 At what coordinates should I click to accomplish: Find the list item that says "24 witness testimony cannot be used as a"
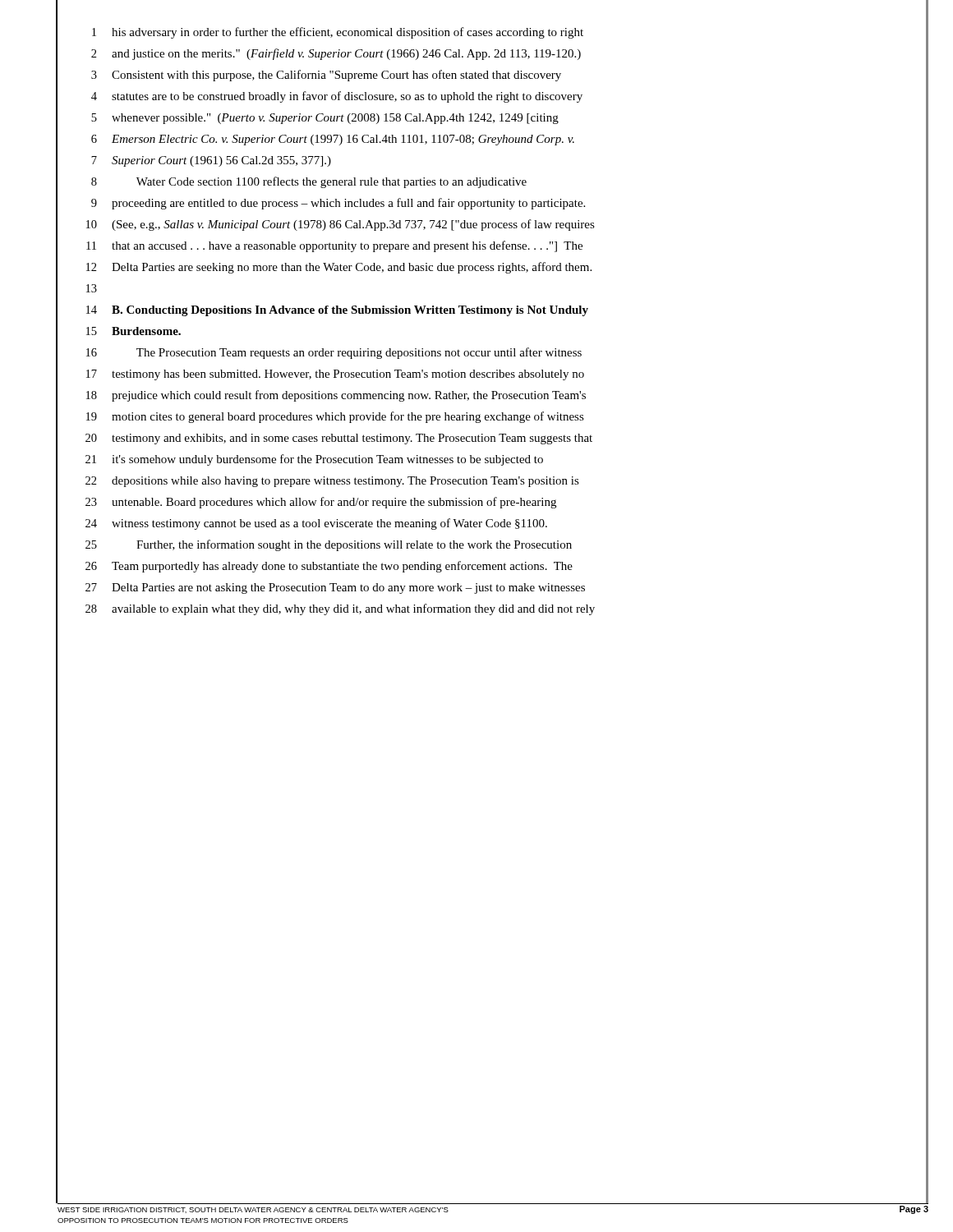pos(493,524)
